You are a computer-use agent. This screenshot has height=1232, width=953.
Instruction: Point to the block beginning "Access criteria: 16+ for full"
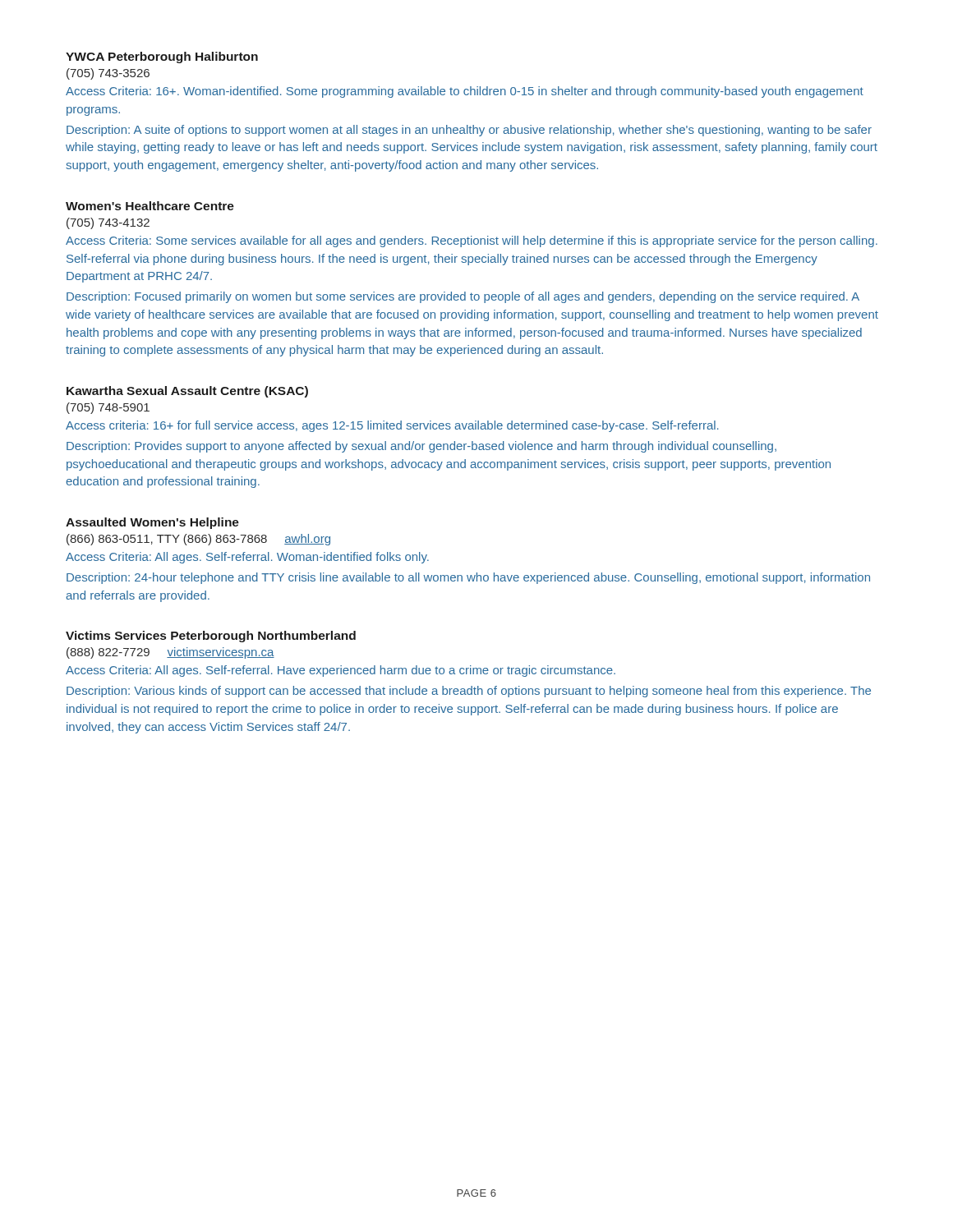coord(393,425)
